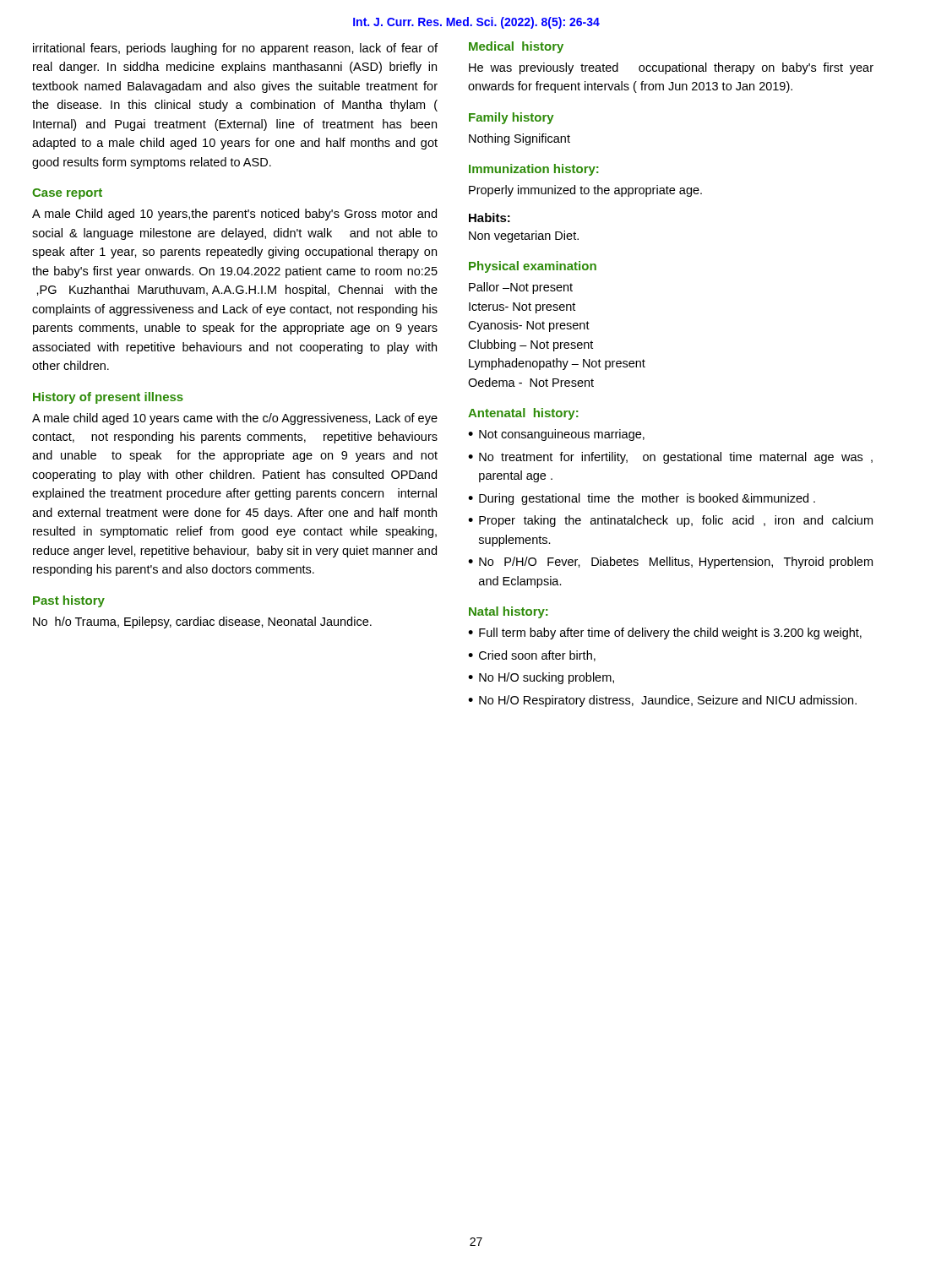This screenshot has height=1267, width=952.
Task: Where does it say "Natal history:"?
Action: point(508,611)
